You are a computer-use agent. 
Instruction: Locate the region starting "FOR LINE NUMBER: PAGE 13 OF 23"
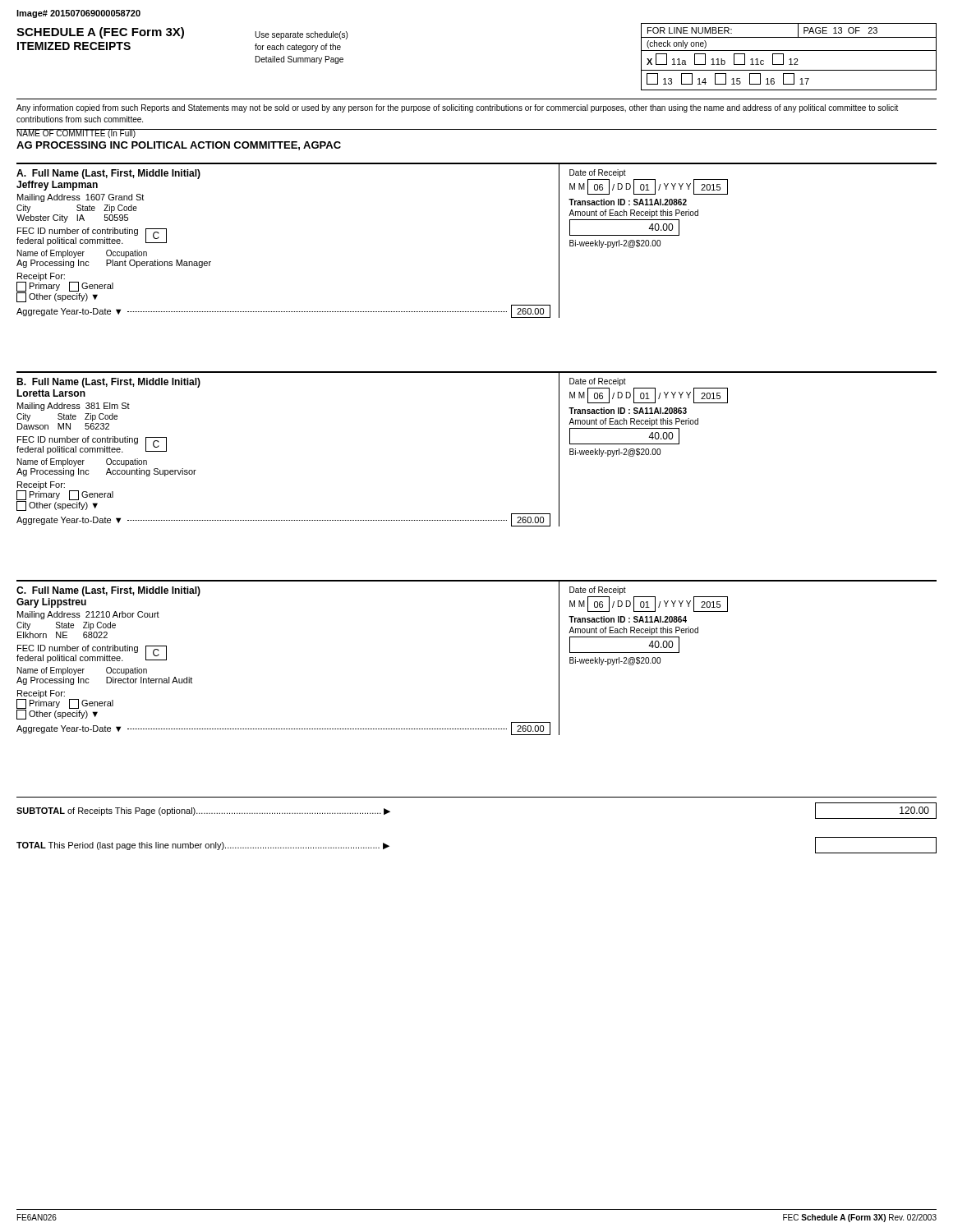point(789,57)
